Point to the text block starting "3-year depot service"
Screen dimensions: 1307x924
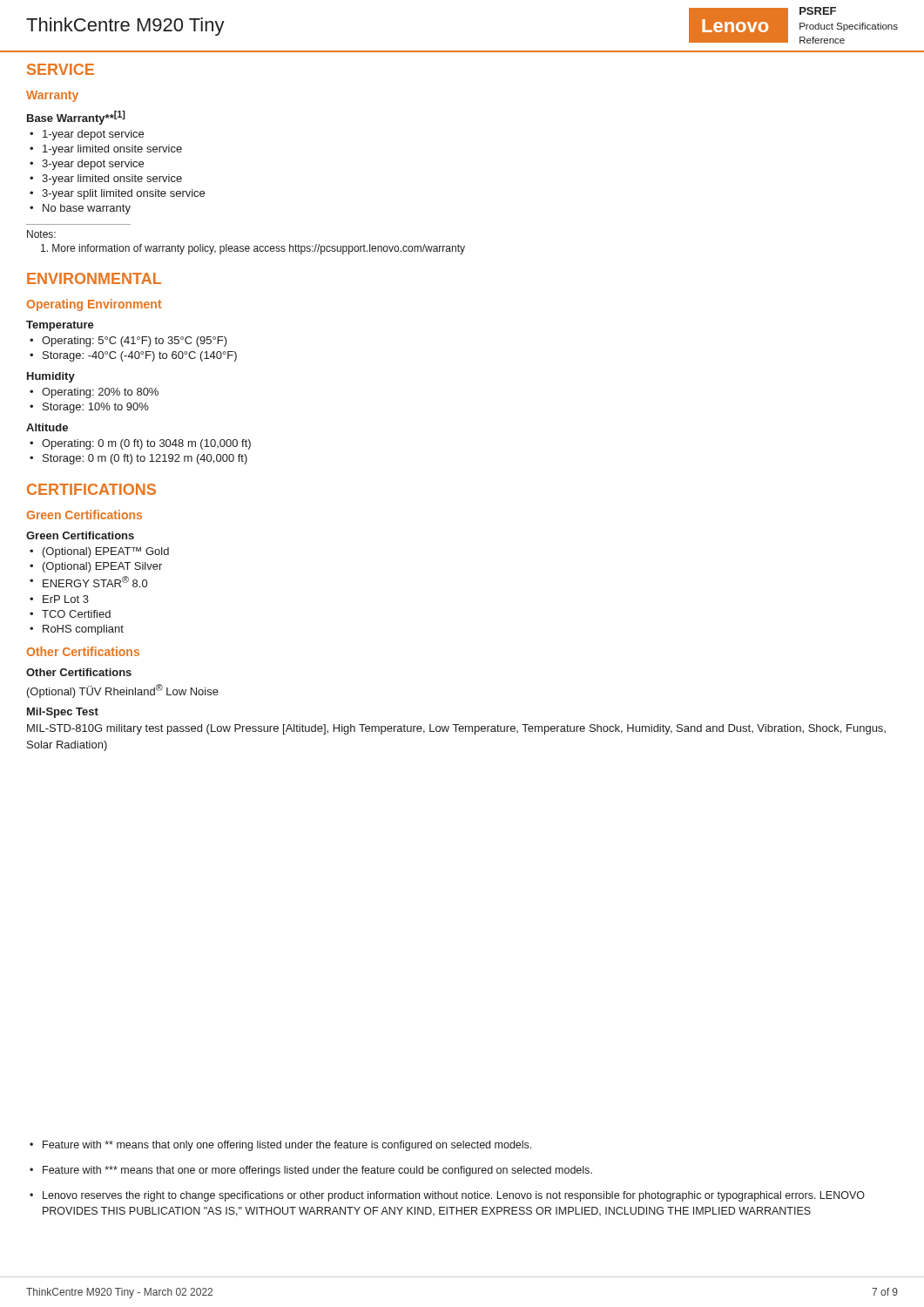tap(93, 164)
